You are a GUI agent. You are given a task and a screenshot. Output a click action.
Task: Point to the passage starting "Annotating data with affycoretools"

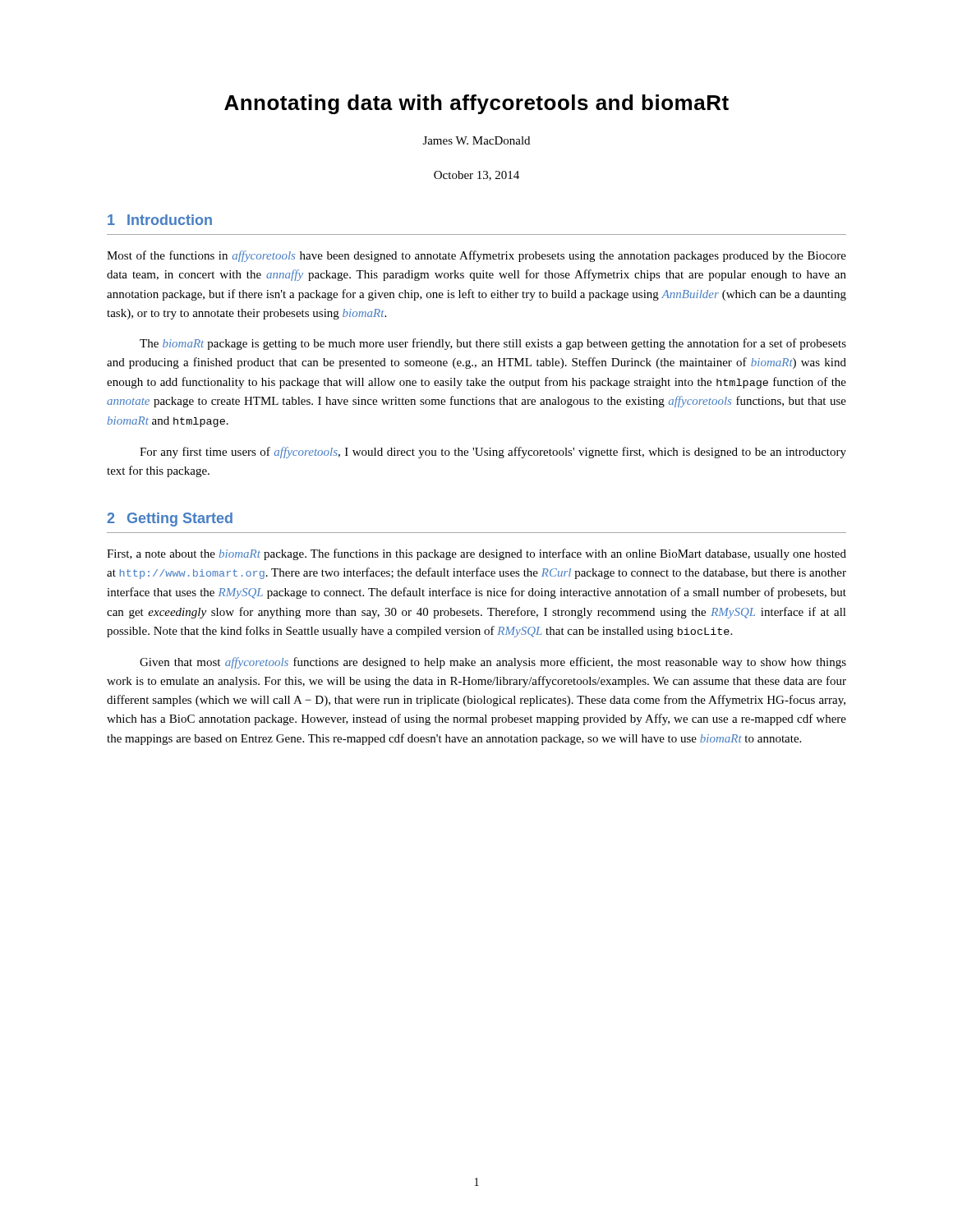click(476, 136)
